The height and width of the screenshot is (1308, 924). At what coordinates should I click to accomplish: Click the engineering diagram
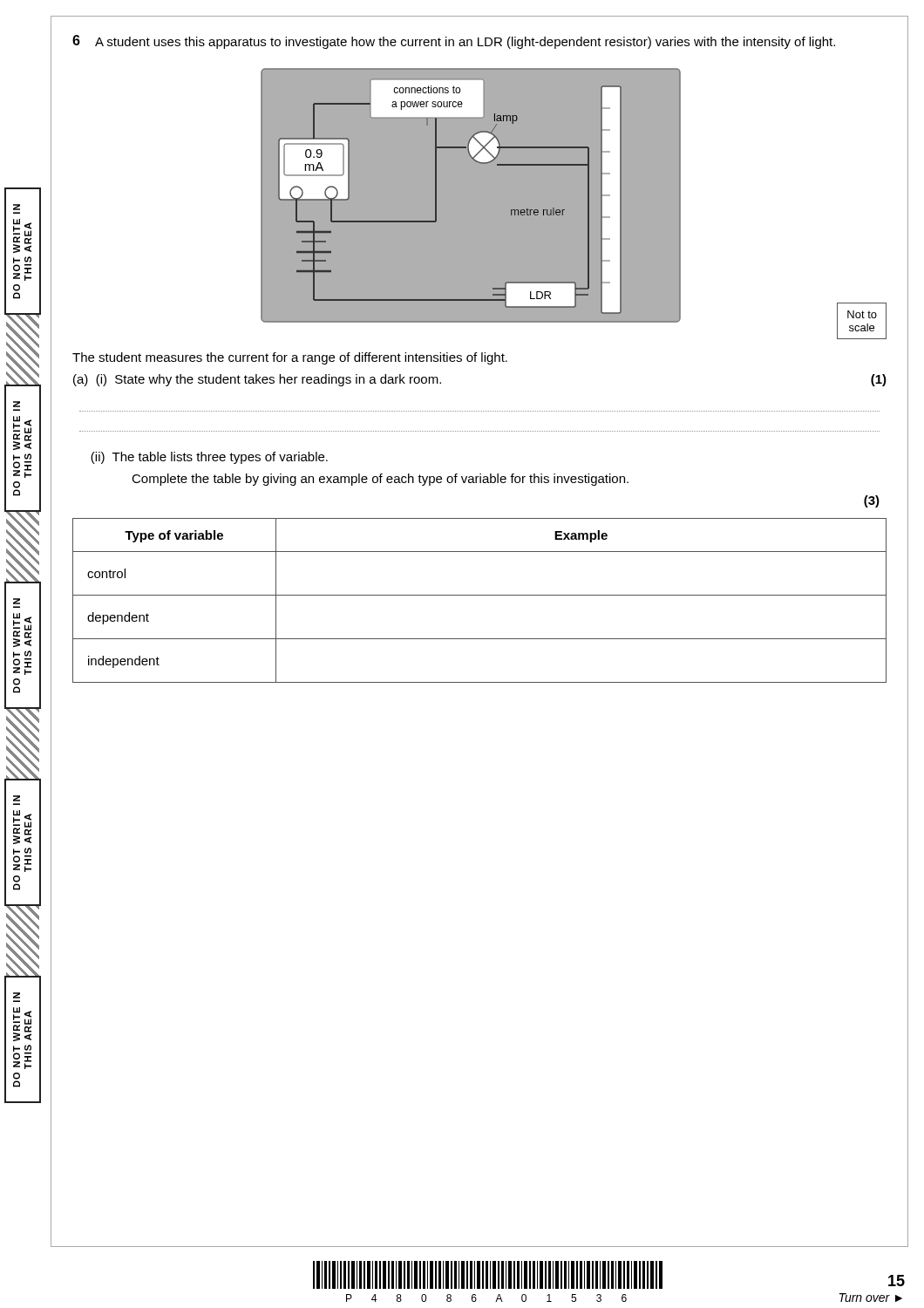click(479, 199)
